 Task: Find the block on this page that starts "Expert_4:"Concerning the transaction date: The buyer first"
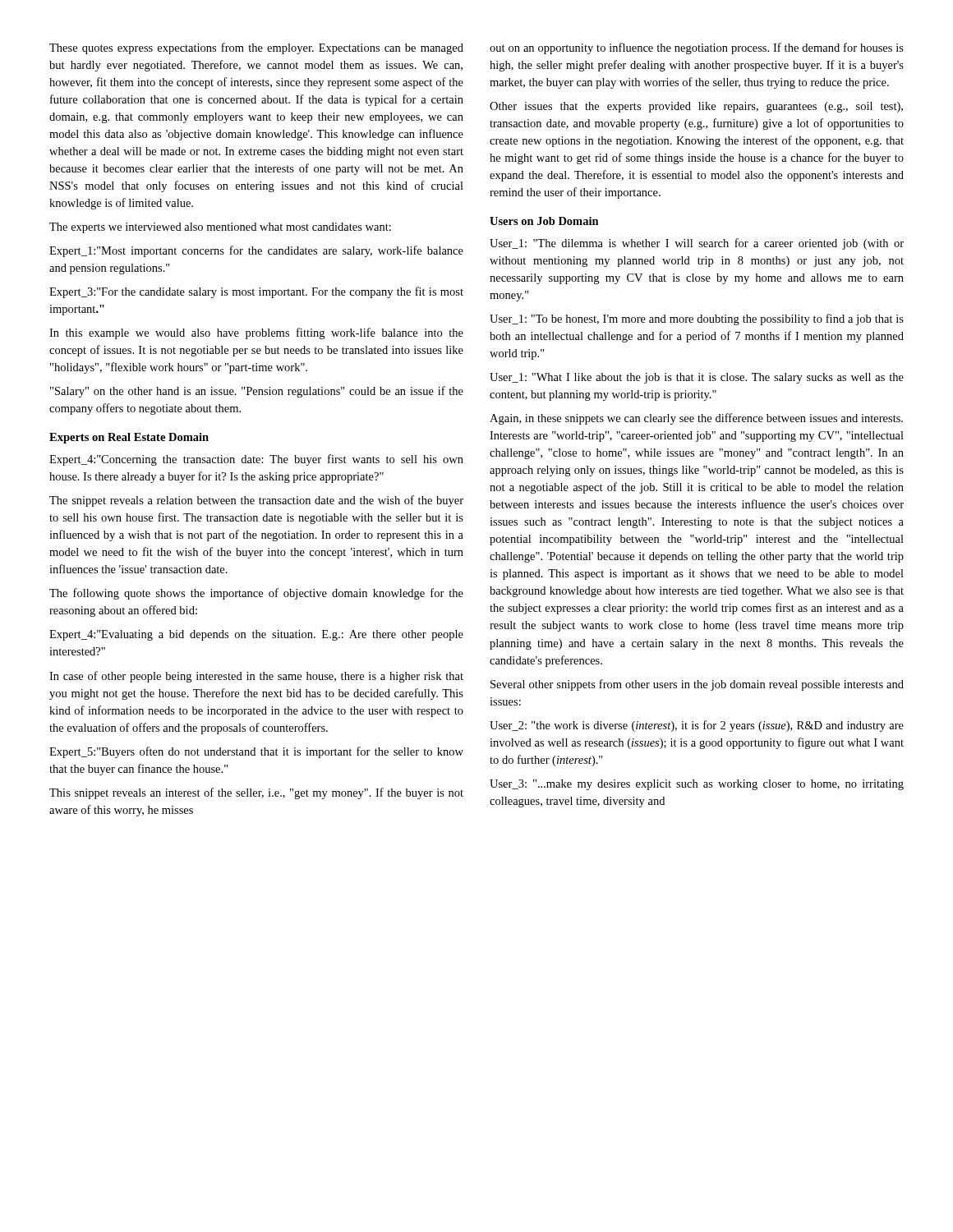(x=256, y=468)
